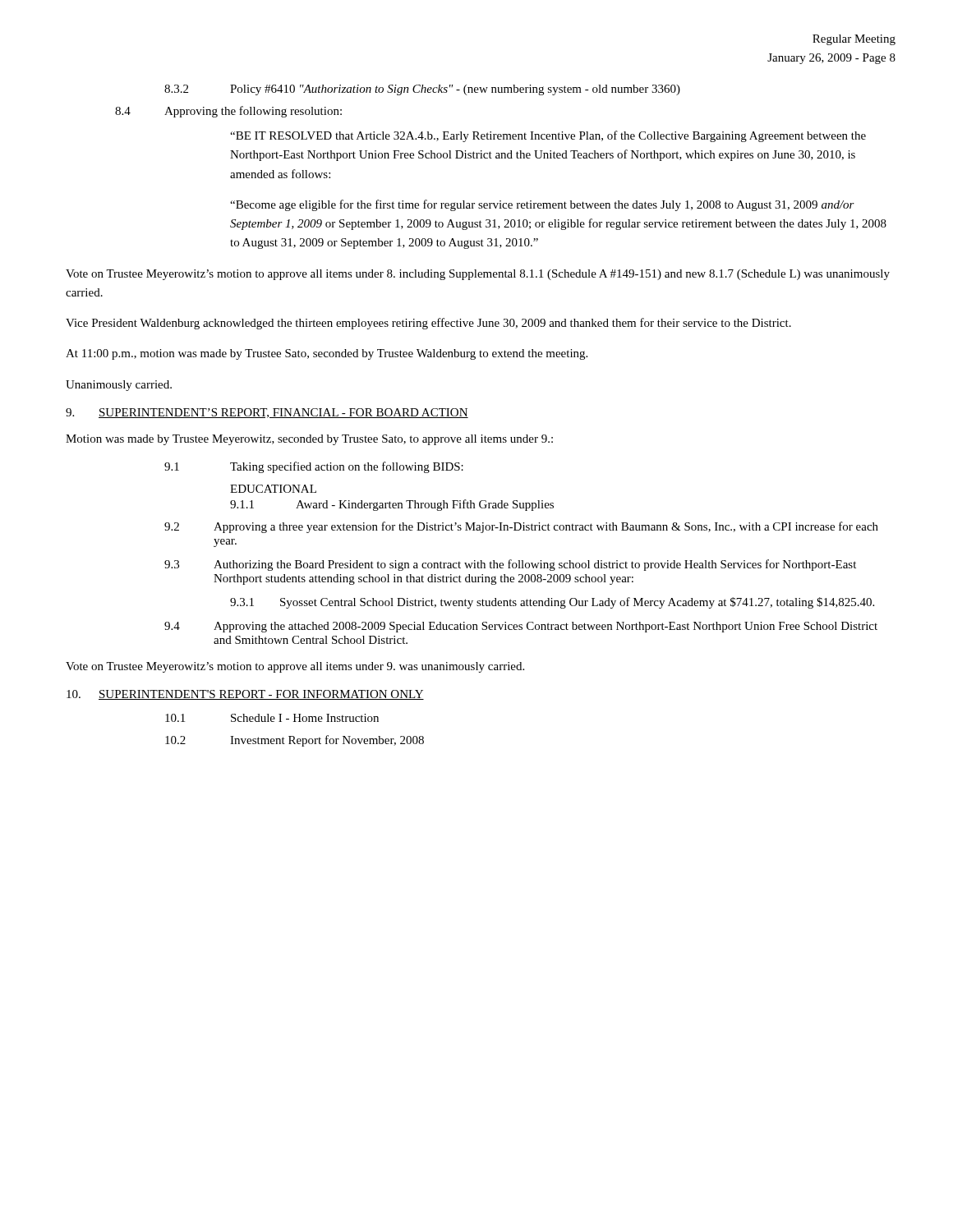Click on the text that says "Unanimously carried."

[119, 384]
